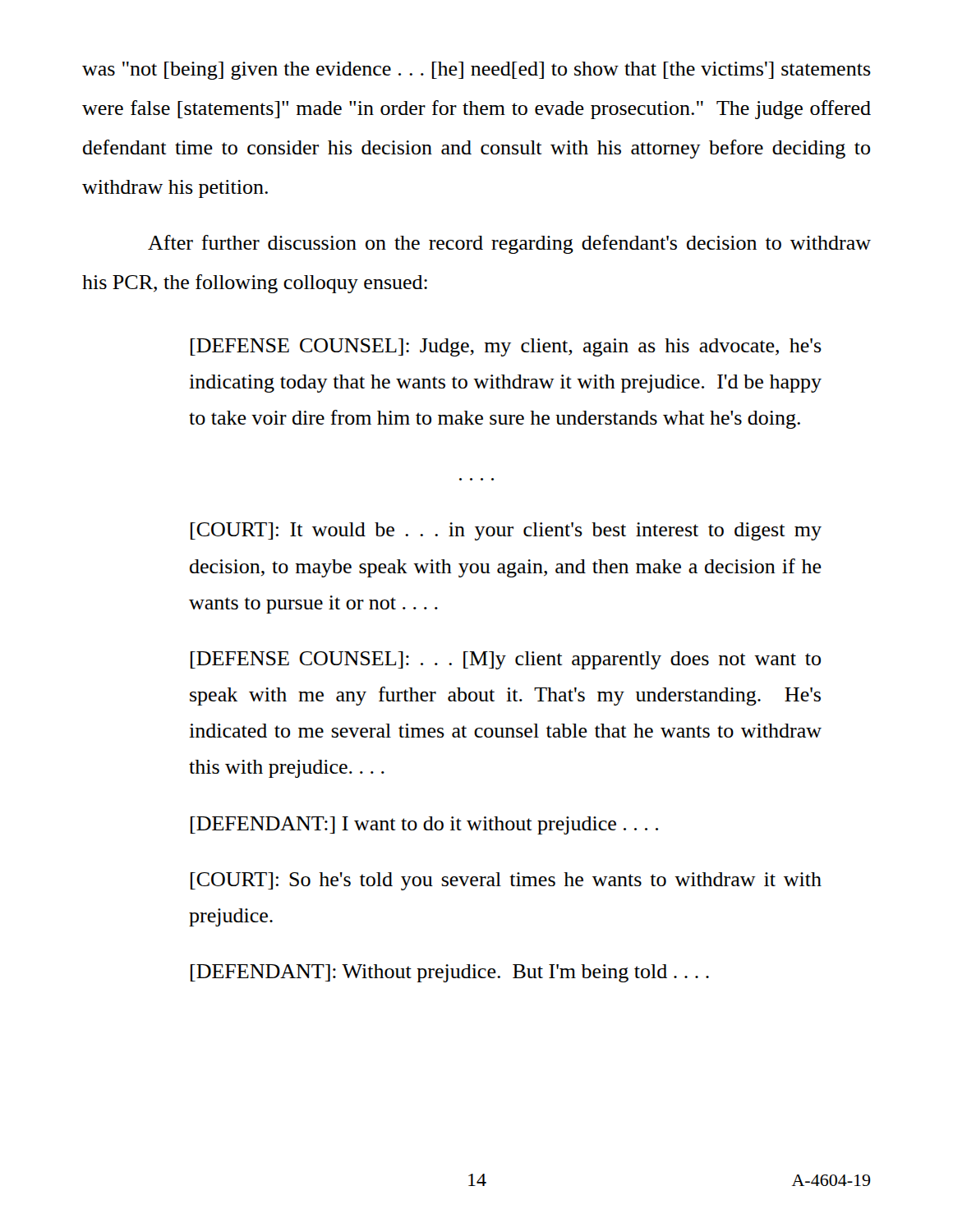Point to the block beginning "[DEFENDANT:] I want"
The width and height of the screenshot is (953, 1232).
pos(424,823)
